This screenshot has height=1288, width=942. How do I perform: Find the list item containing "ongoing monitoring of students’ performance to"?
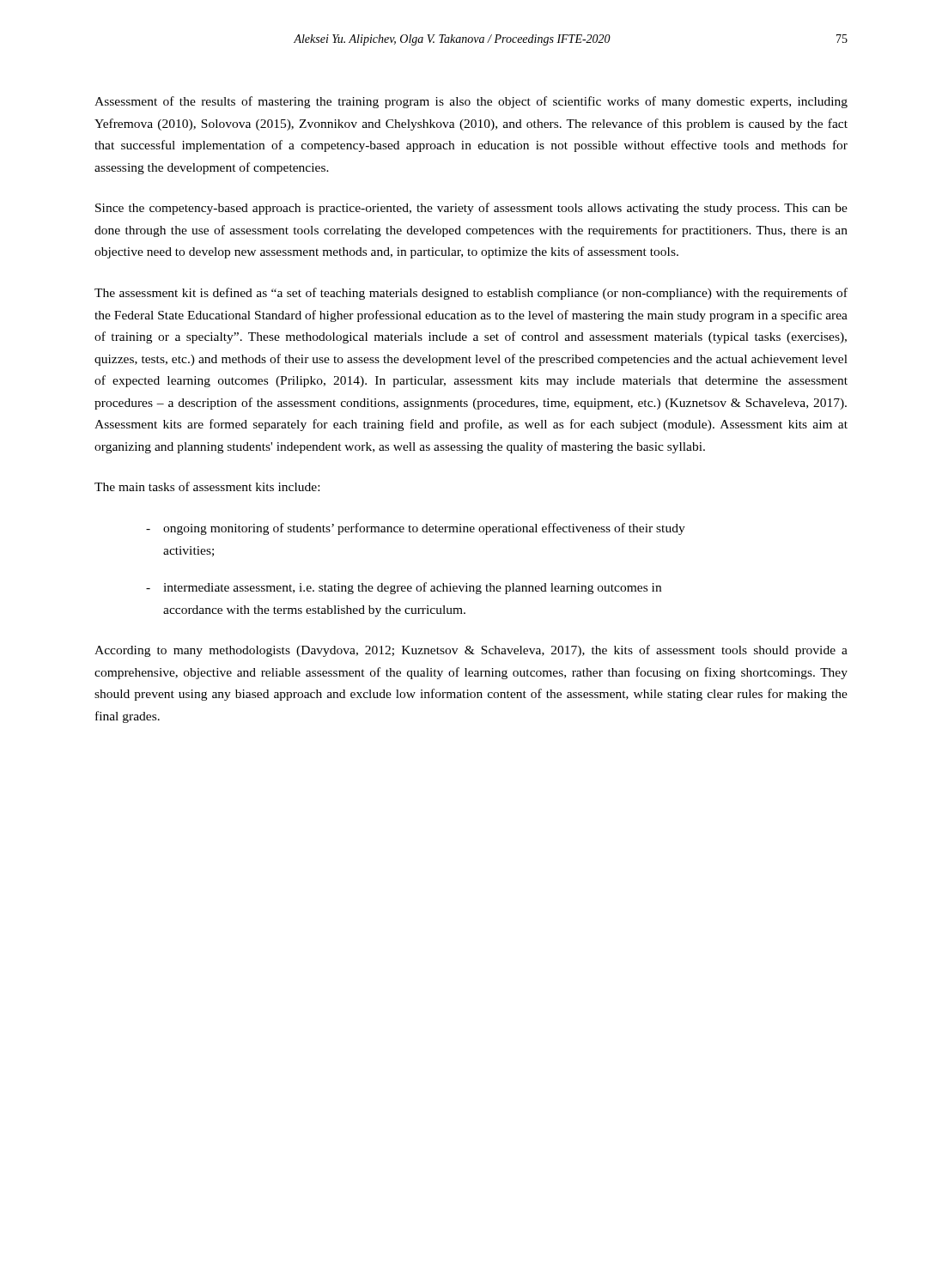coord(497,539)
